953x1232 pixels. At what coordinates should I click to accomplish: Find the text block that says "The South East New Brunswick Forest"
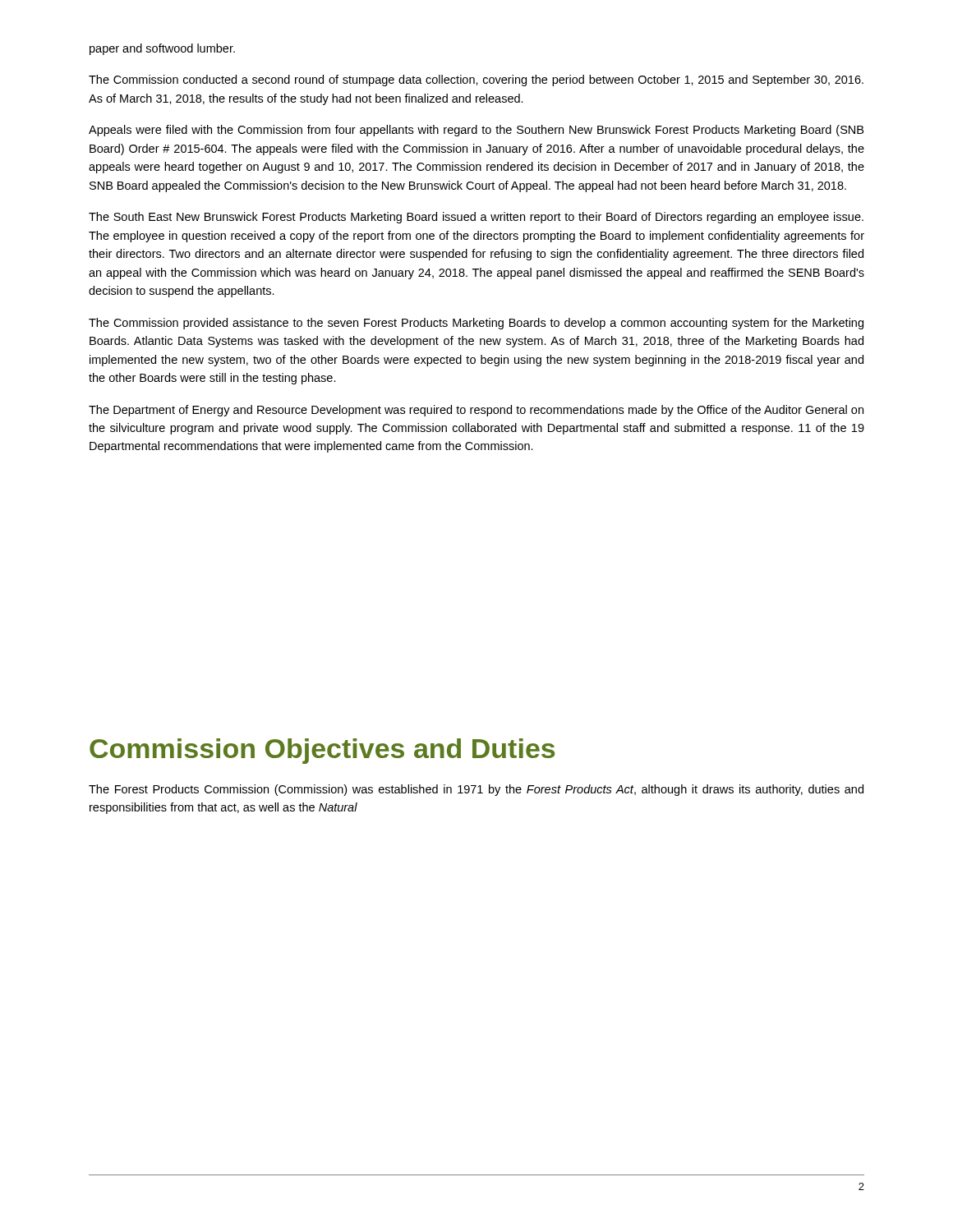coord(476,254)
